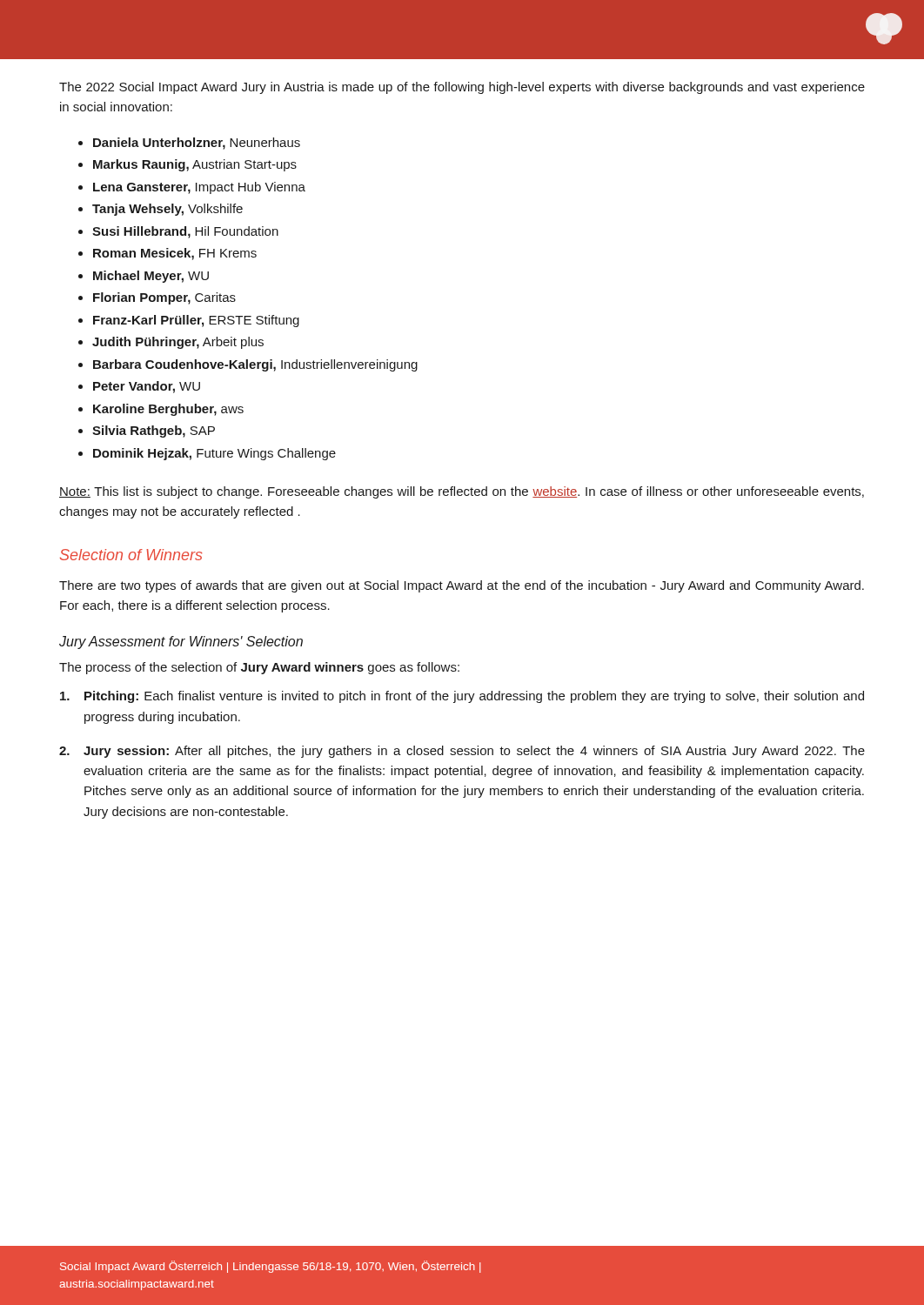Viewport: 924px width, 1305px height.
Task: Select the list item containing "Judith Pühringer, Arbeit plus"
Action: 178,341
